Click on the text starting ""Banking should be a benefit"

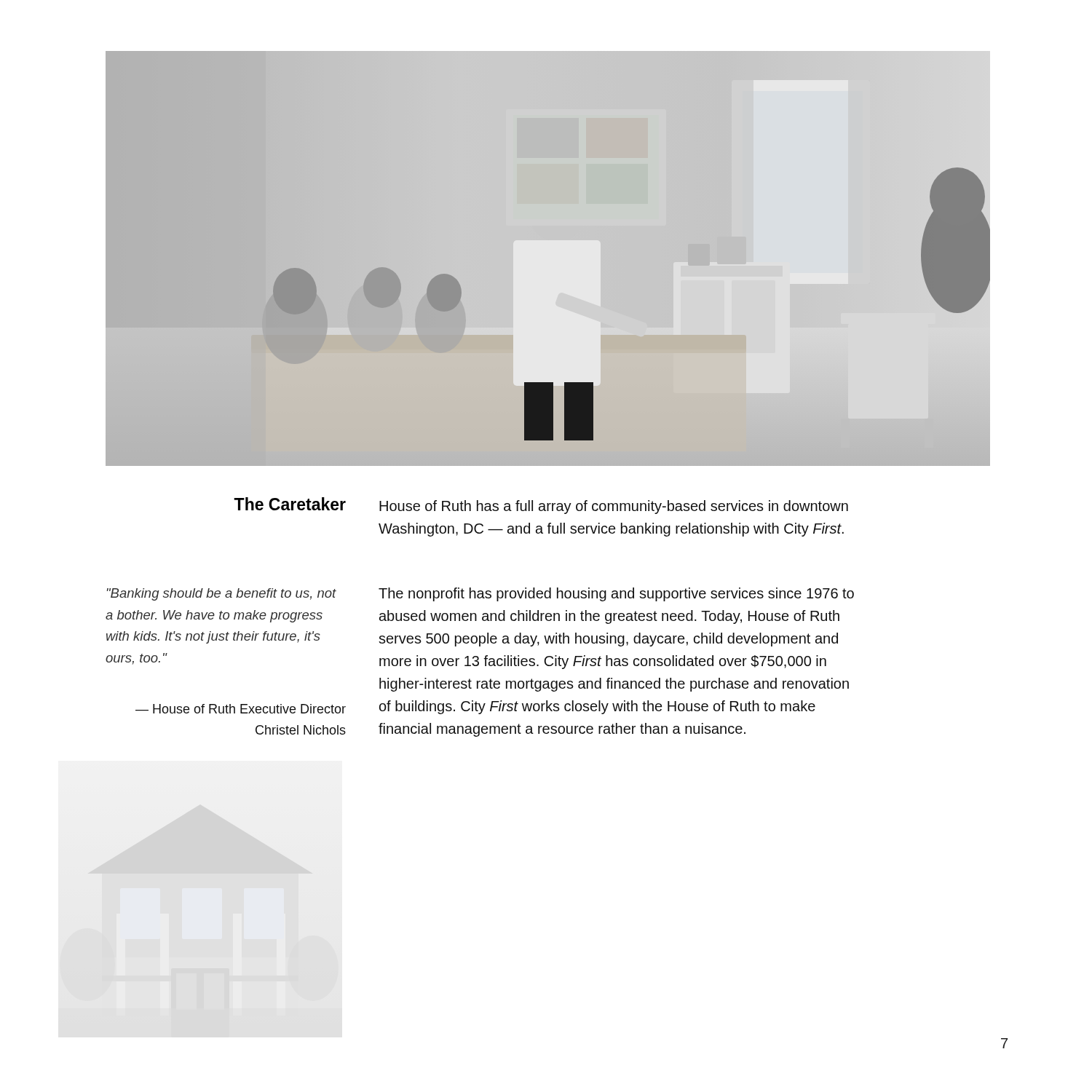(221, 625)
